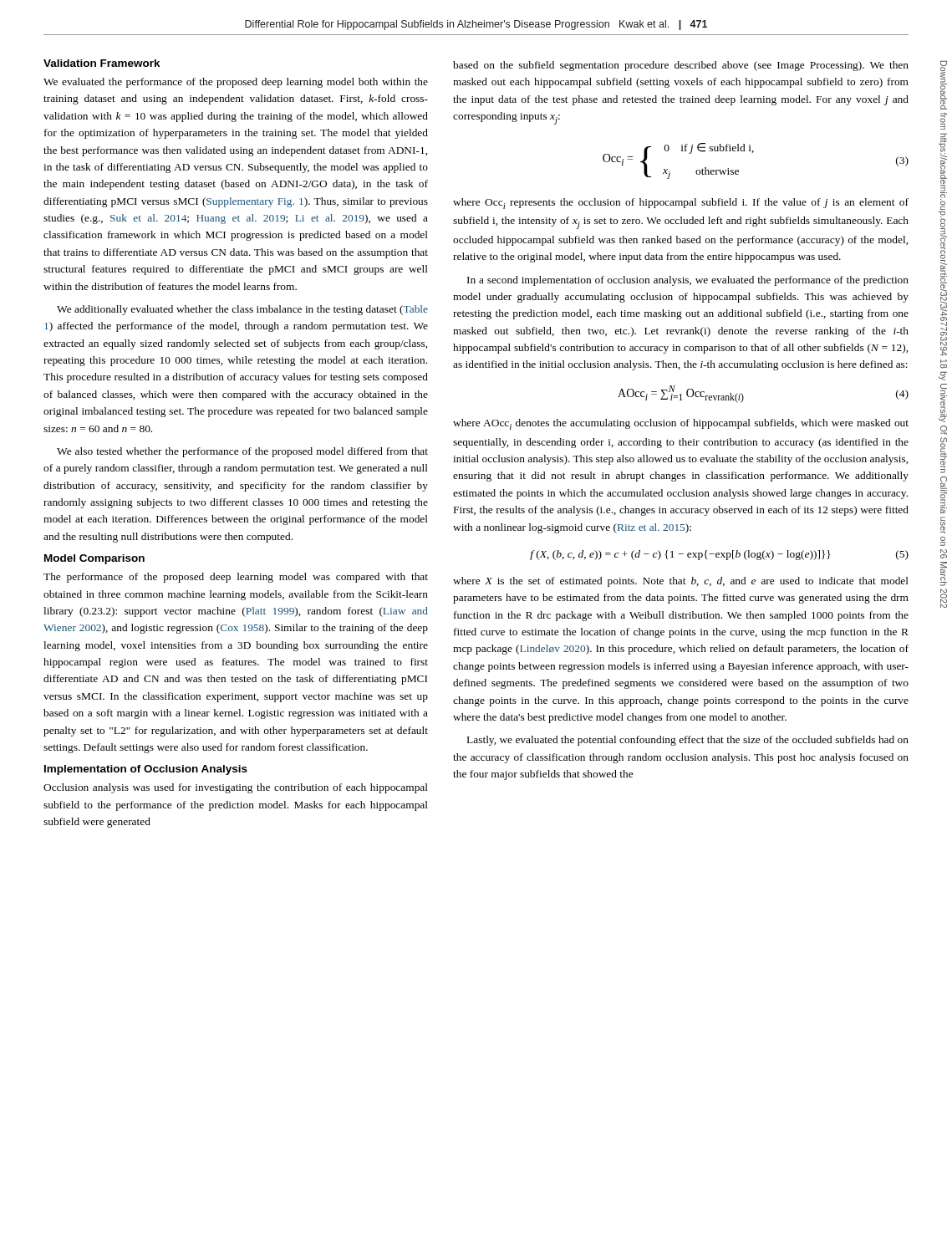Click the passage that begins "where AOcci denotes the accumulating"
The height and width of the screenshot is (1254, 952).
(x=681, y=475)
